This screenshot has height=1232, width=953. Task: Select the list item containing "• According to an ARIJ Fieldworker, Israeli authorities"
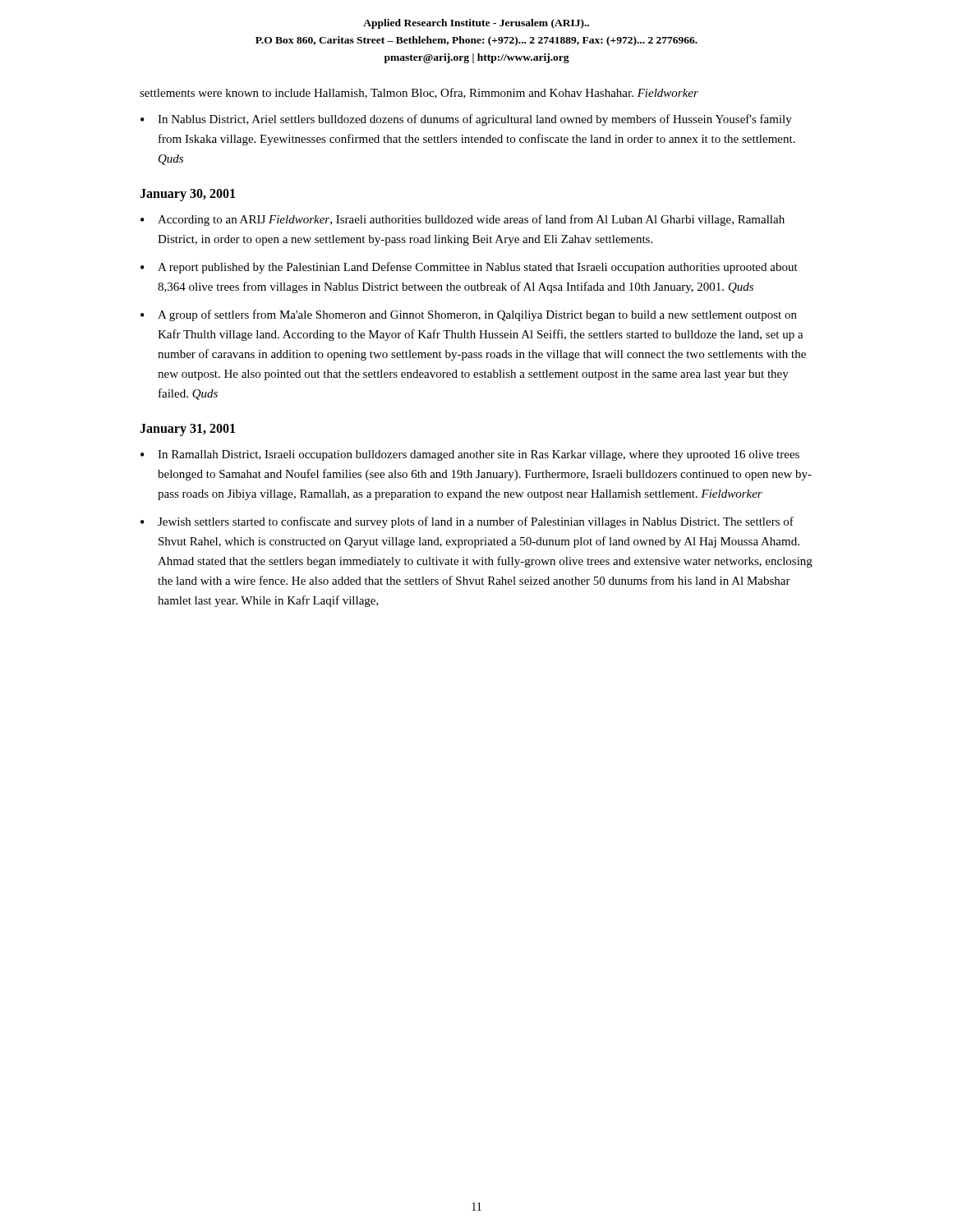tap(476, 229)
